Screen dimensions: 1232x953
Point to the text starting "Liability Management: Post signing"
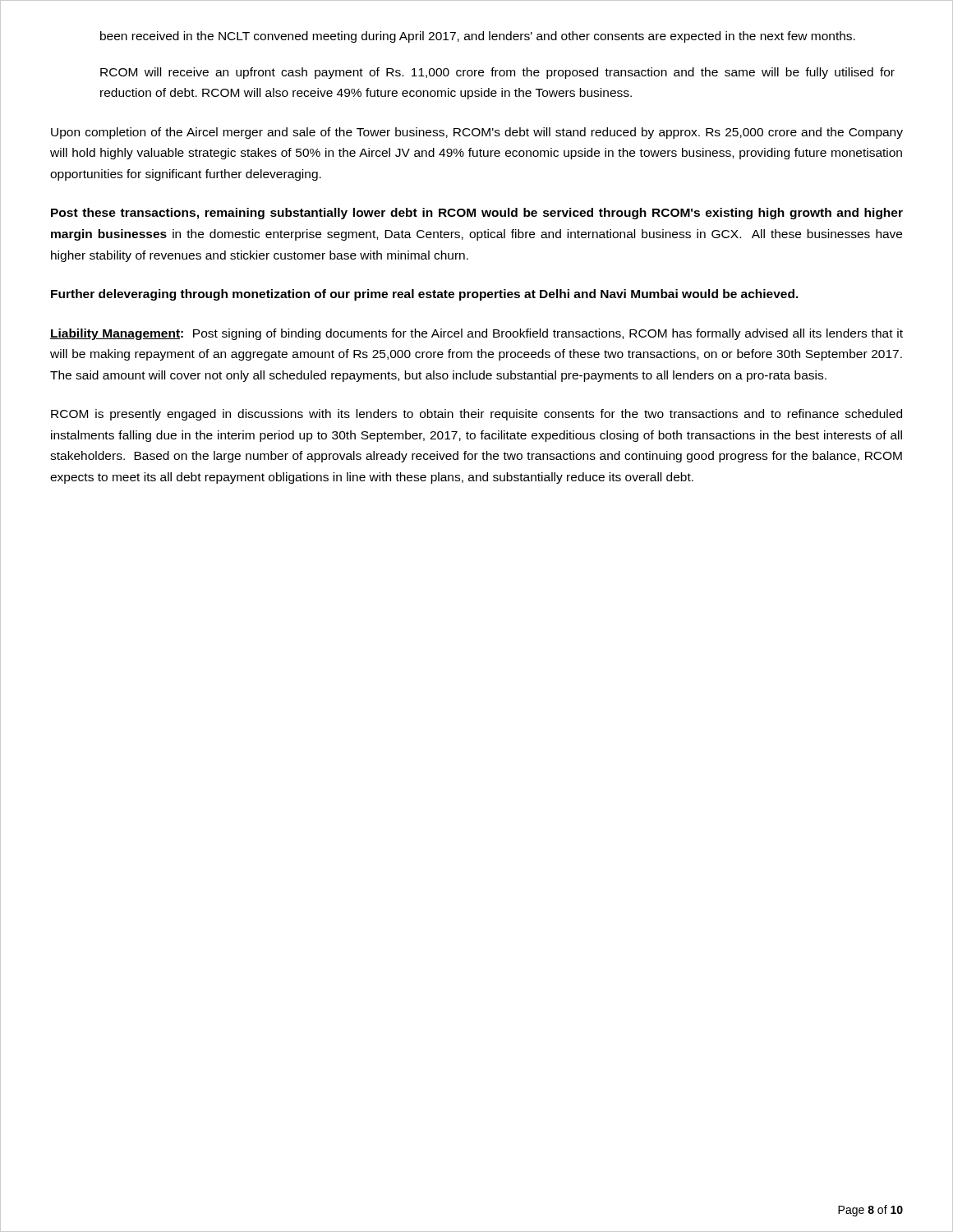[476, 354]
